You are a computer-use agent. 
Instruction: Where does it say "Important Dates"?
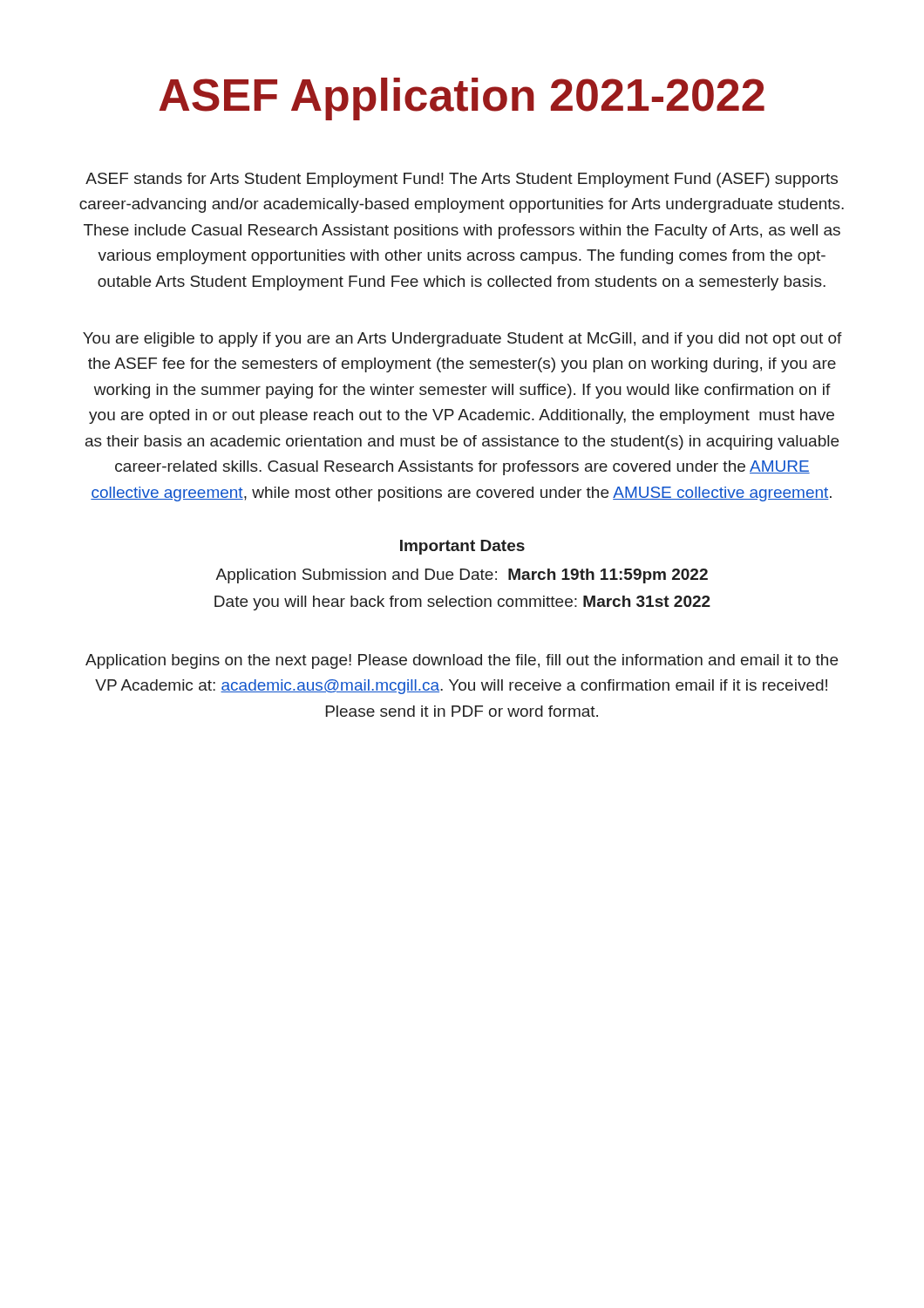pos(462,545)
